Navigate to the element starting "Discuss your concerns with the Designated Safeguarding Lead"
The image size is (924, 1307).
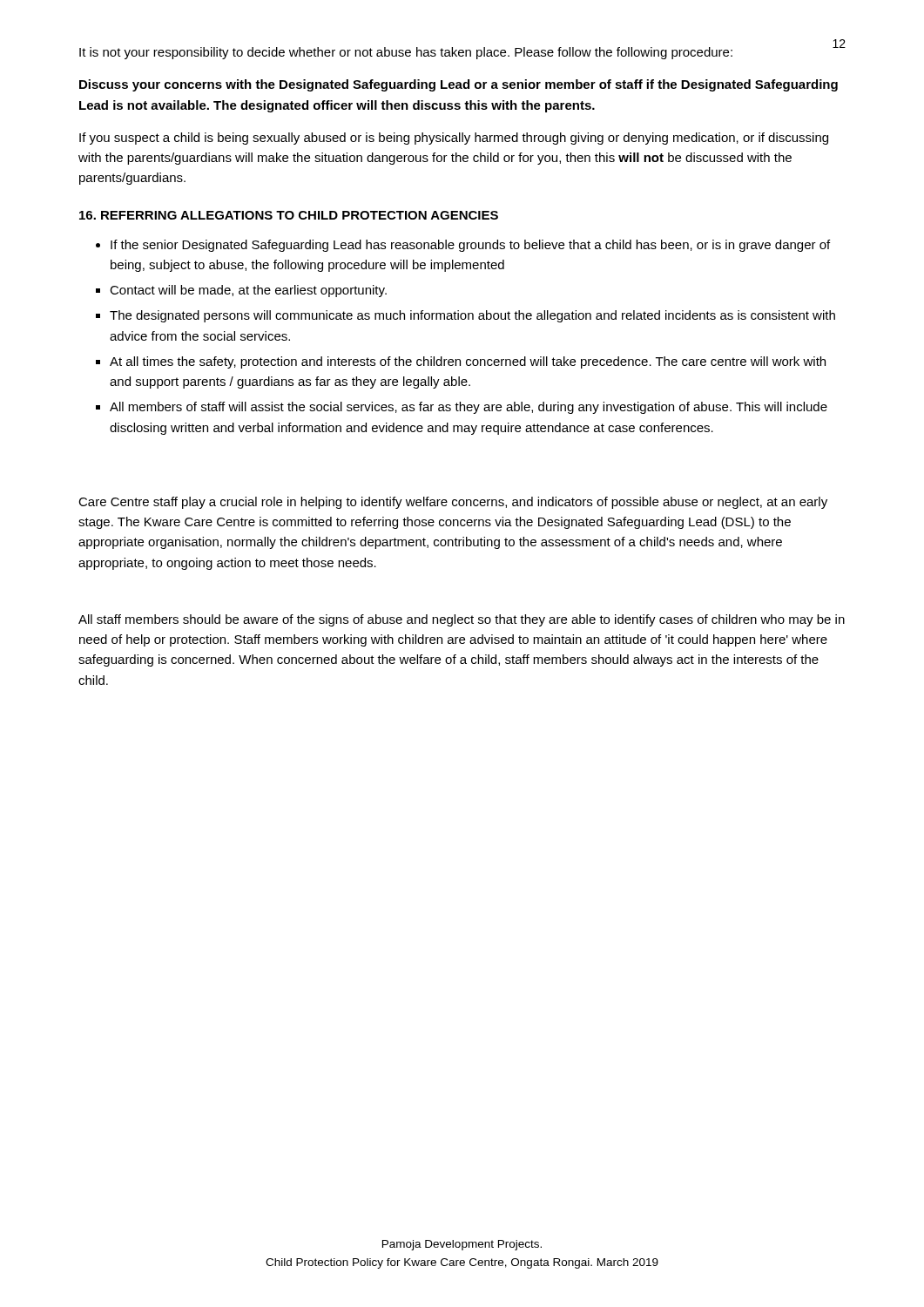pyautogui.click(x=458, y=94)
